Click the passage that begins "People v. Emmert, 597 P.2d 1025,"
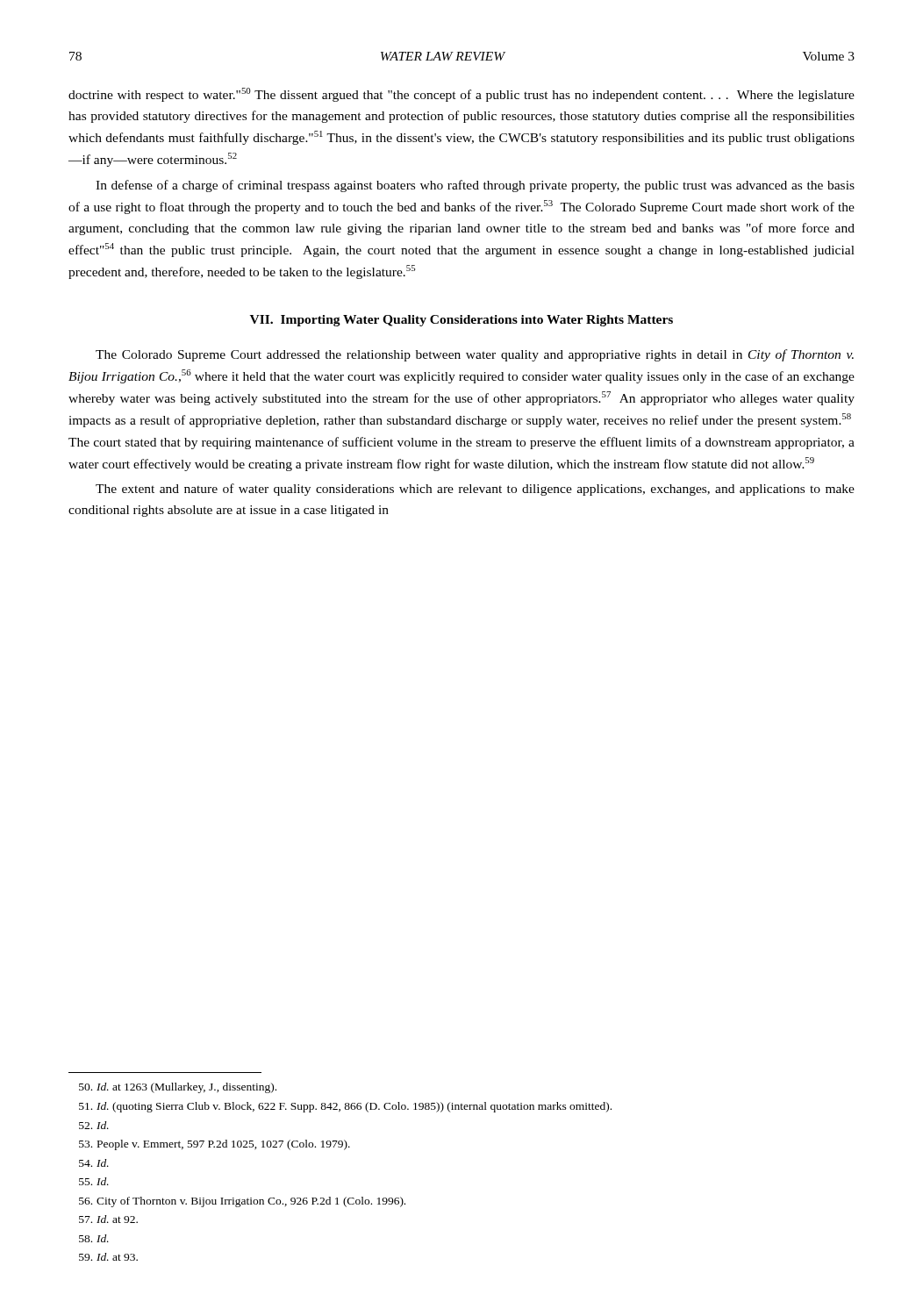 215,1145
